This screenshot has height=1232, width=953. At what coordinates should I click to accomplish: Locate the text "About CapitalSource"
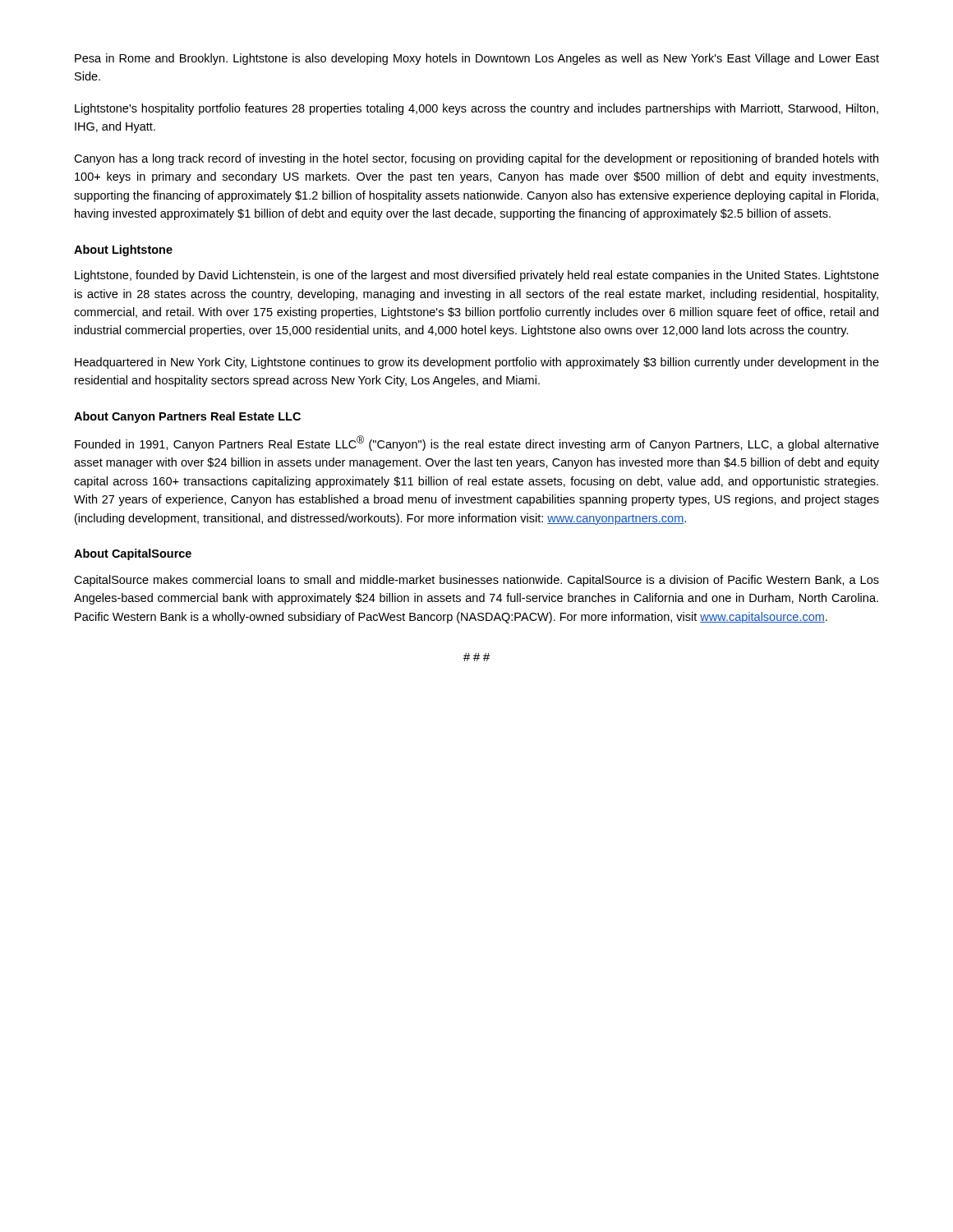133,554
